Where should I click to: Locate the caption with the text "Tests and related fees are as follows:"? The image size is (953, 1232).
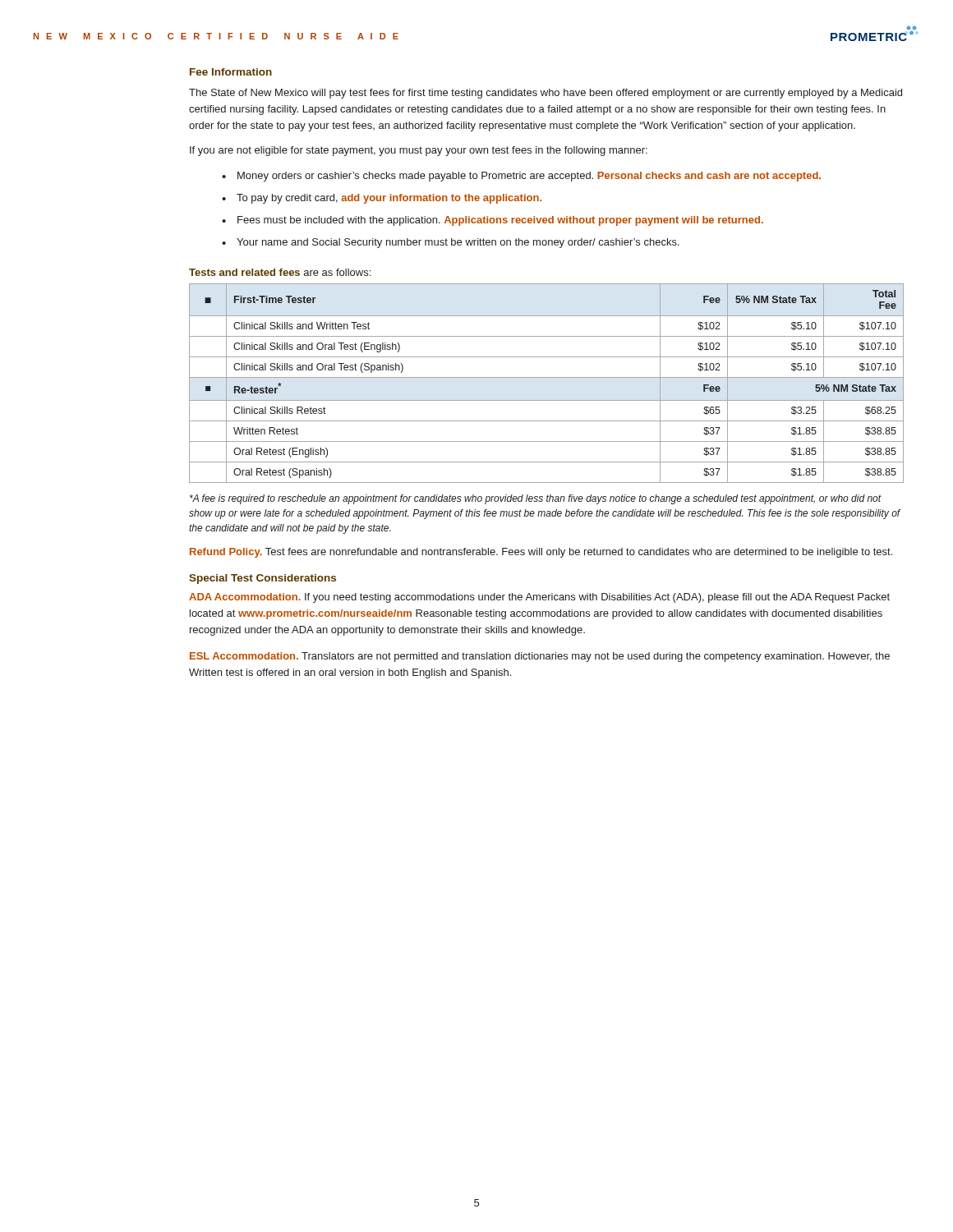280,272
